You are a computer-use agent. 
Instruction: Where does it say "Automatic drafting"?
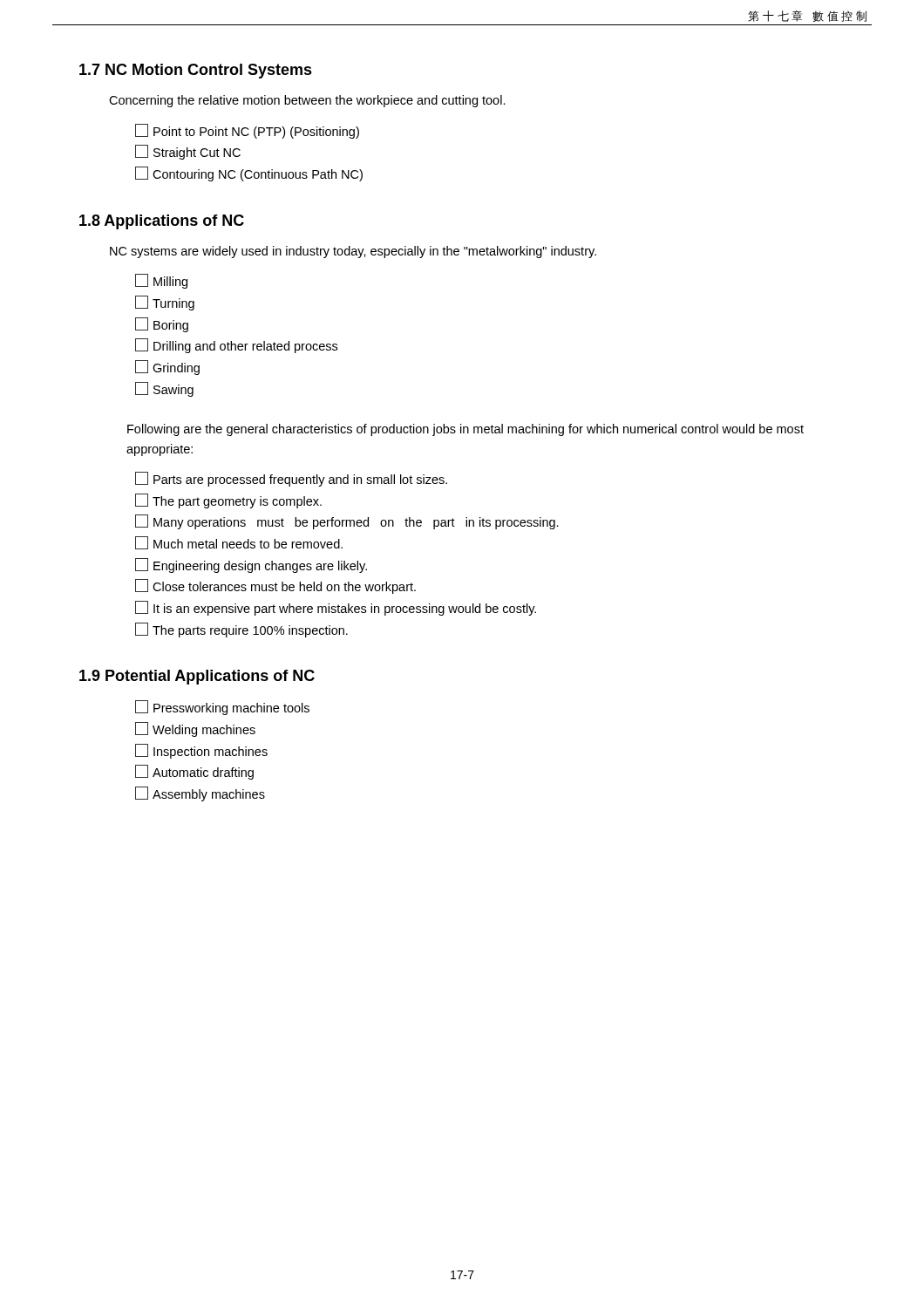tap(195, 772)
